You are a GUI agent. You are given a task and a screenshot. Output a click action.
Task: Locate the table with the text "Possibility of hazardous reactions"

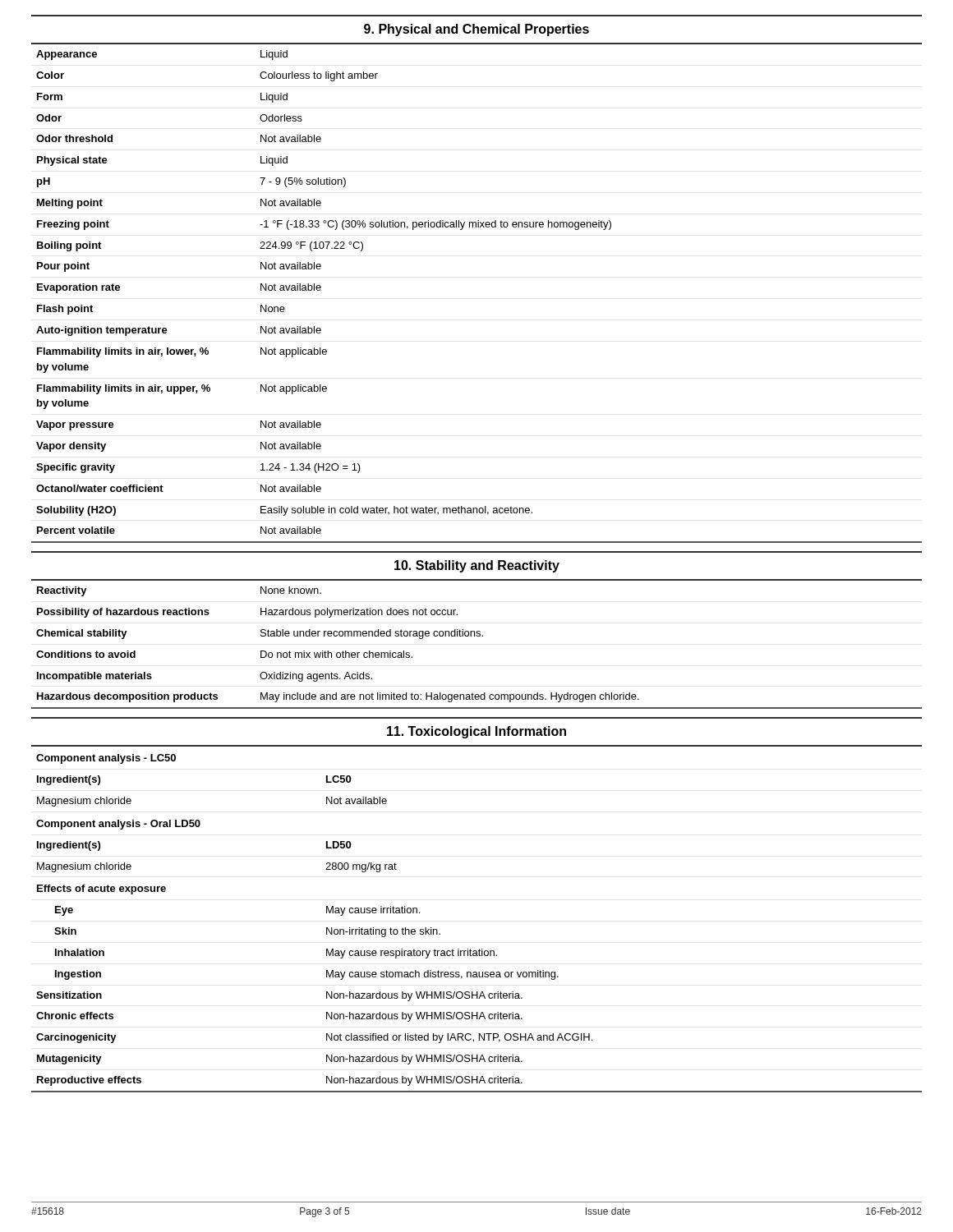coord(476,645)
